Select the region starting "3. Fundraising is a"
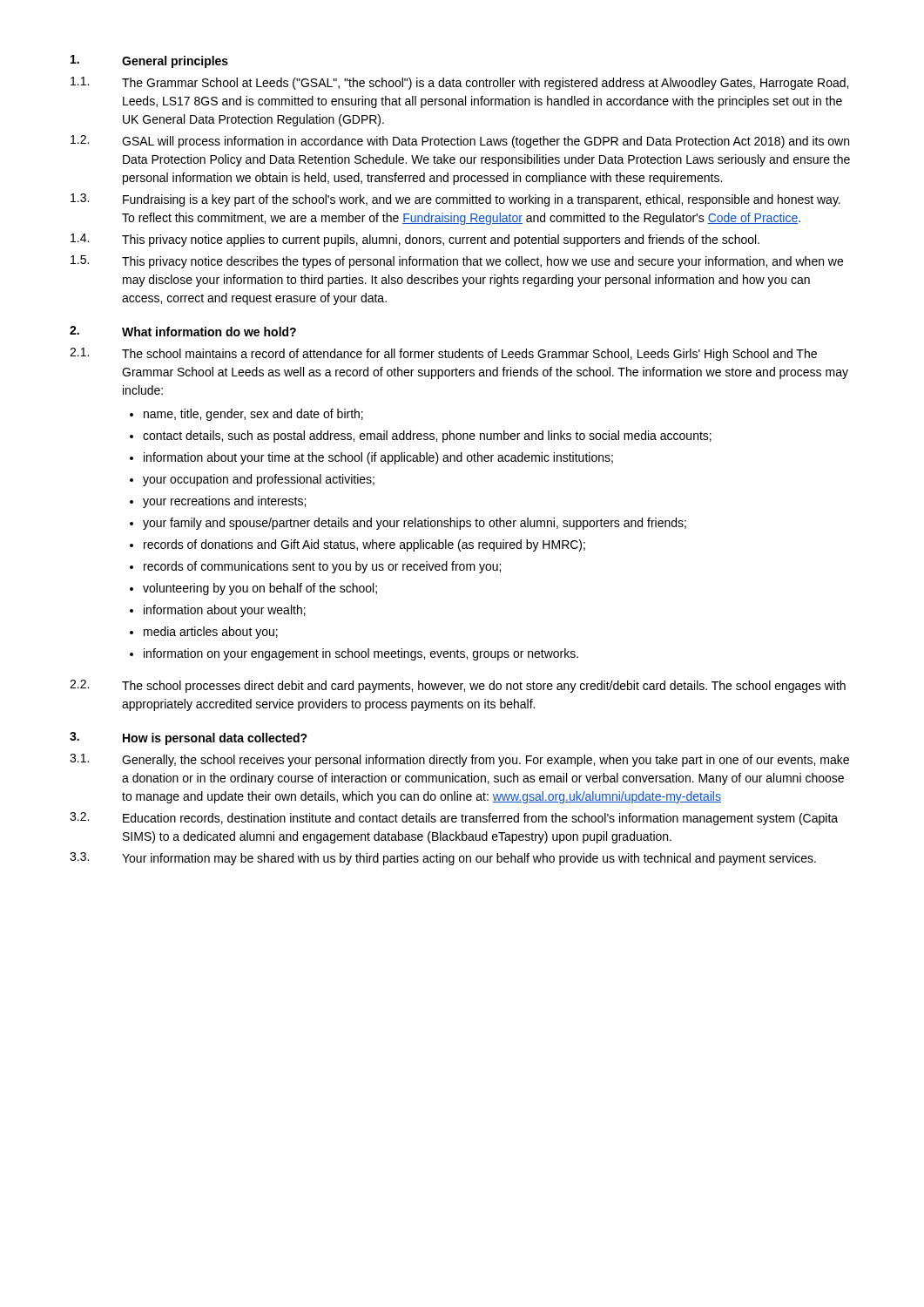This screenshot has height=1307, width=924. pyautogui.click(x=462, y=209)
